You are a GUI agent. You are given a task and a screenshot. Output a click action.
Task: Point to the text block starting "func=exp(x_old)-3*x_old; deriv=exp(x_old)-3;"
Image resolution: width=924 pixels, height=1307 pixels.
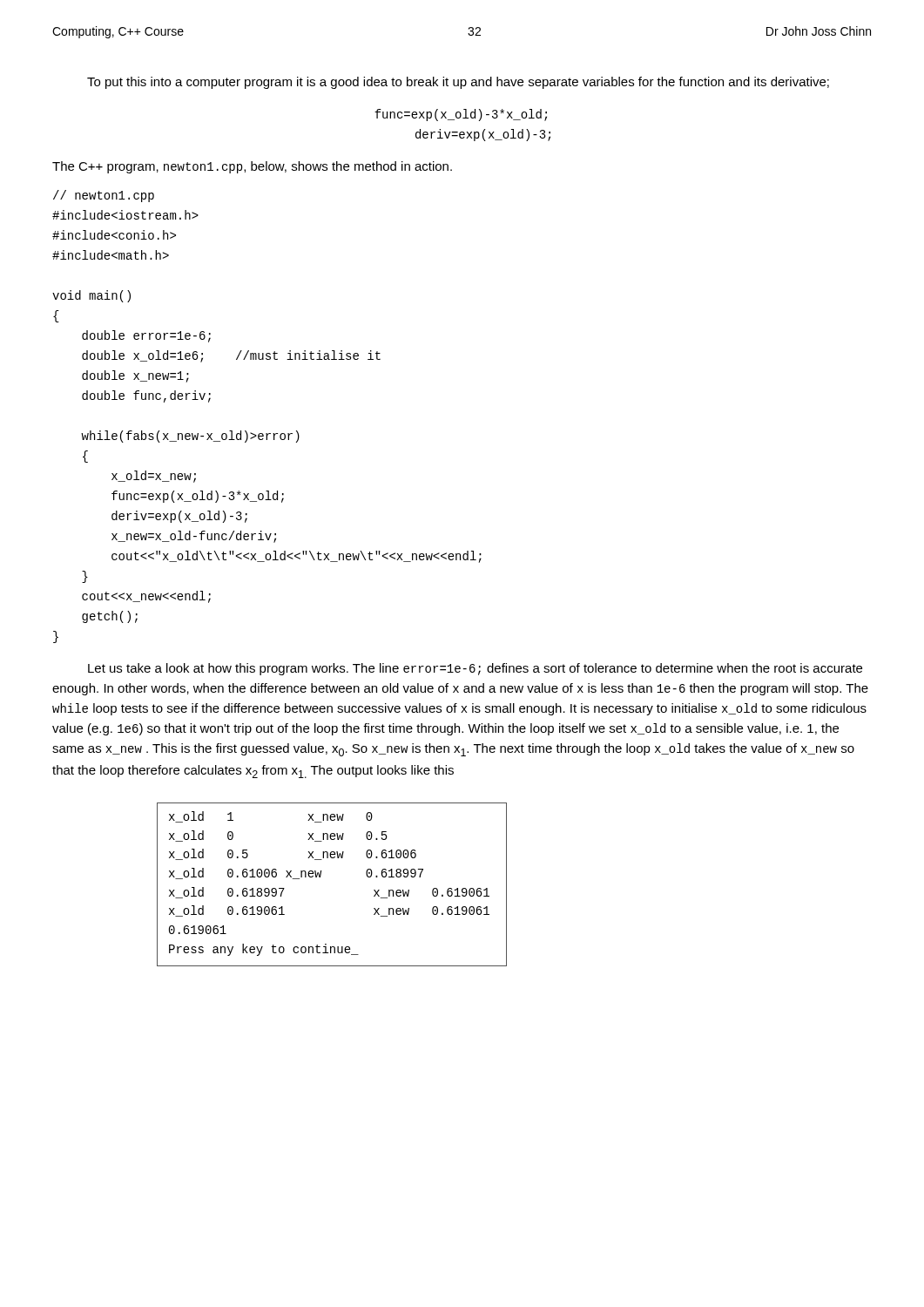pyautogui.click(x=462, y=125)
